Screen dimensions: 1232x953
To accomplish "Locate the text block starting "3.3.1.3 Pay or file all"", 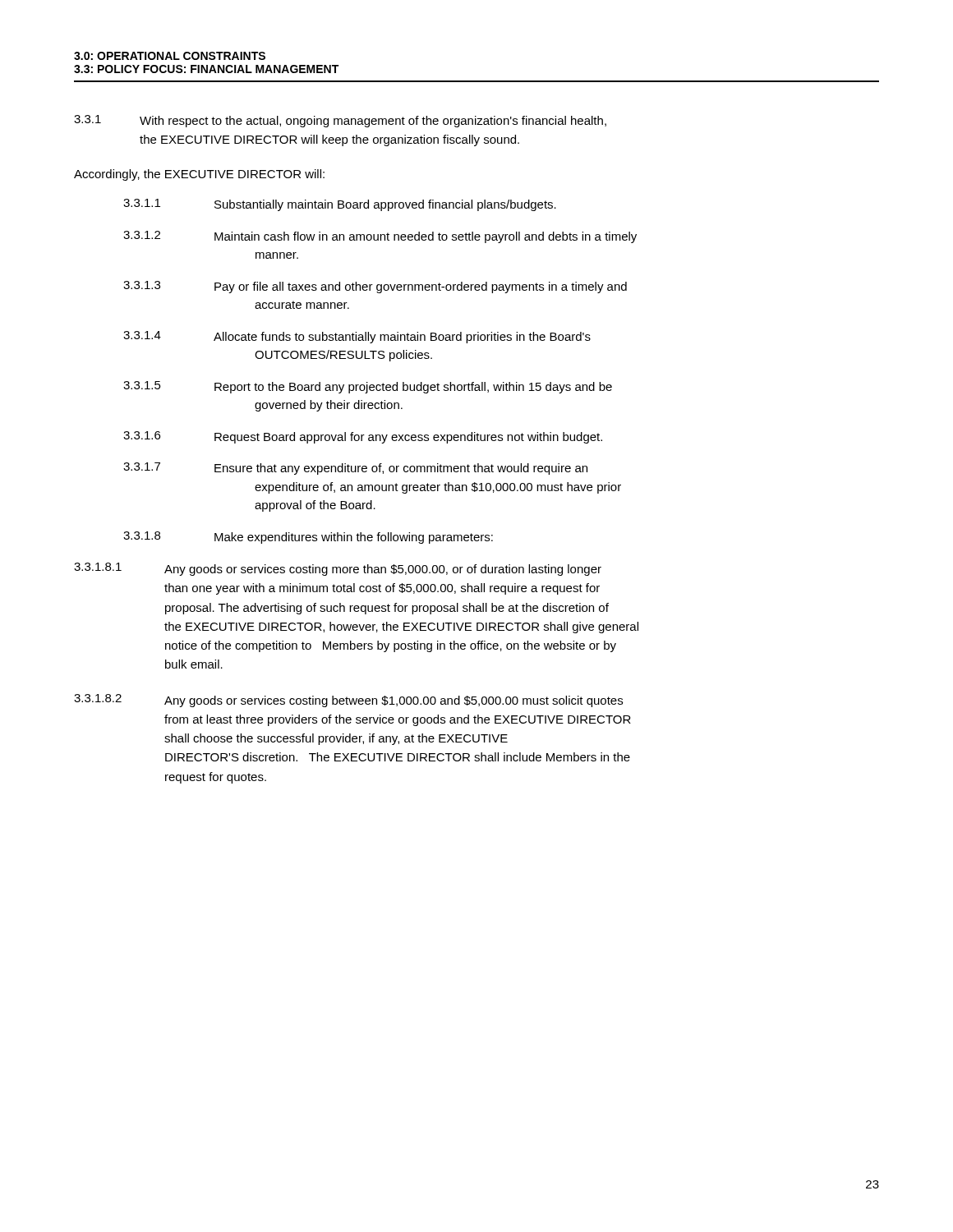I will pyautogui.click(x=375, y=296).
